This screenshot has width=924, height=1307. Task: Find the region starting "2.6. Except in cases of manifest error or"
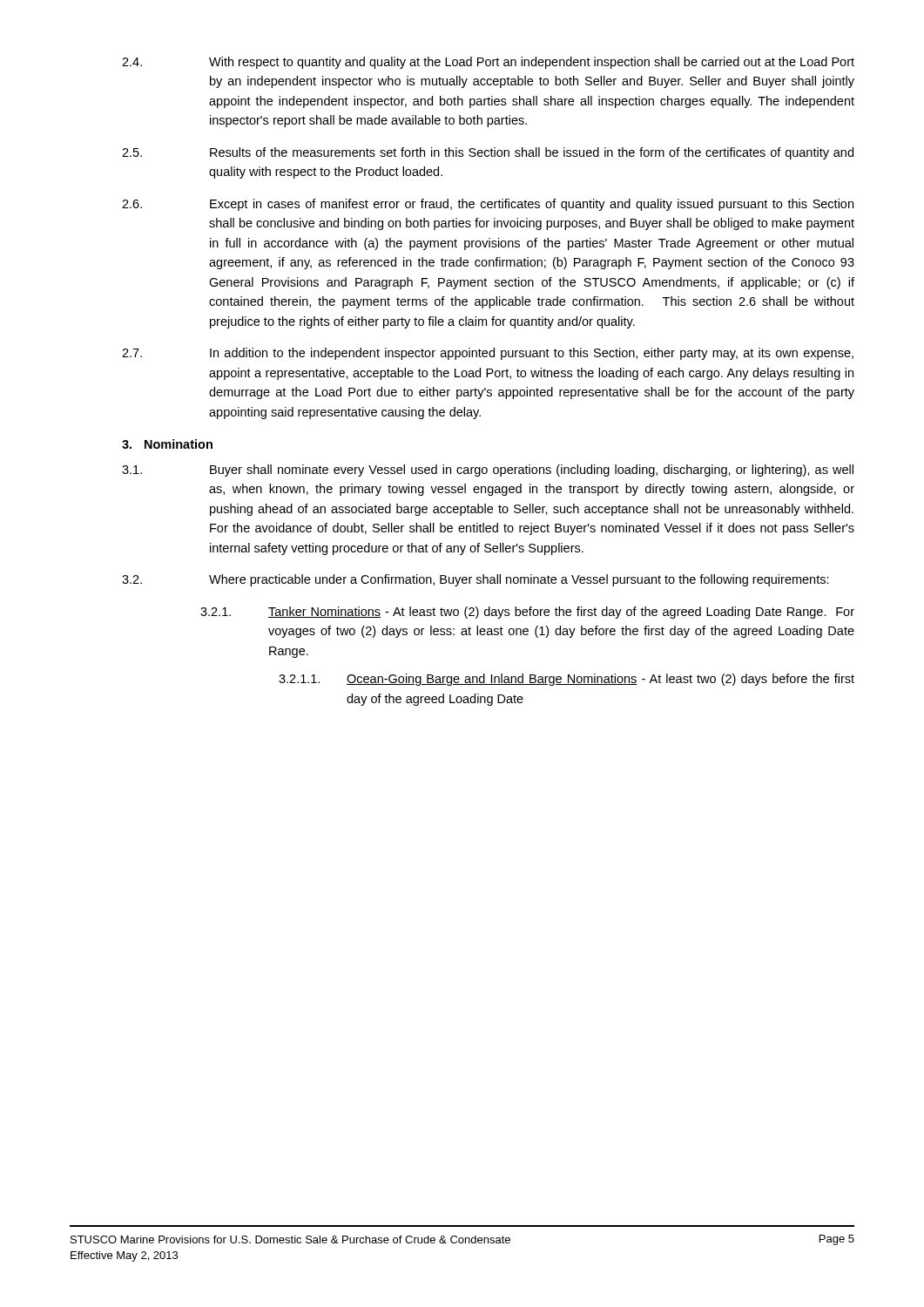488,263
